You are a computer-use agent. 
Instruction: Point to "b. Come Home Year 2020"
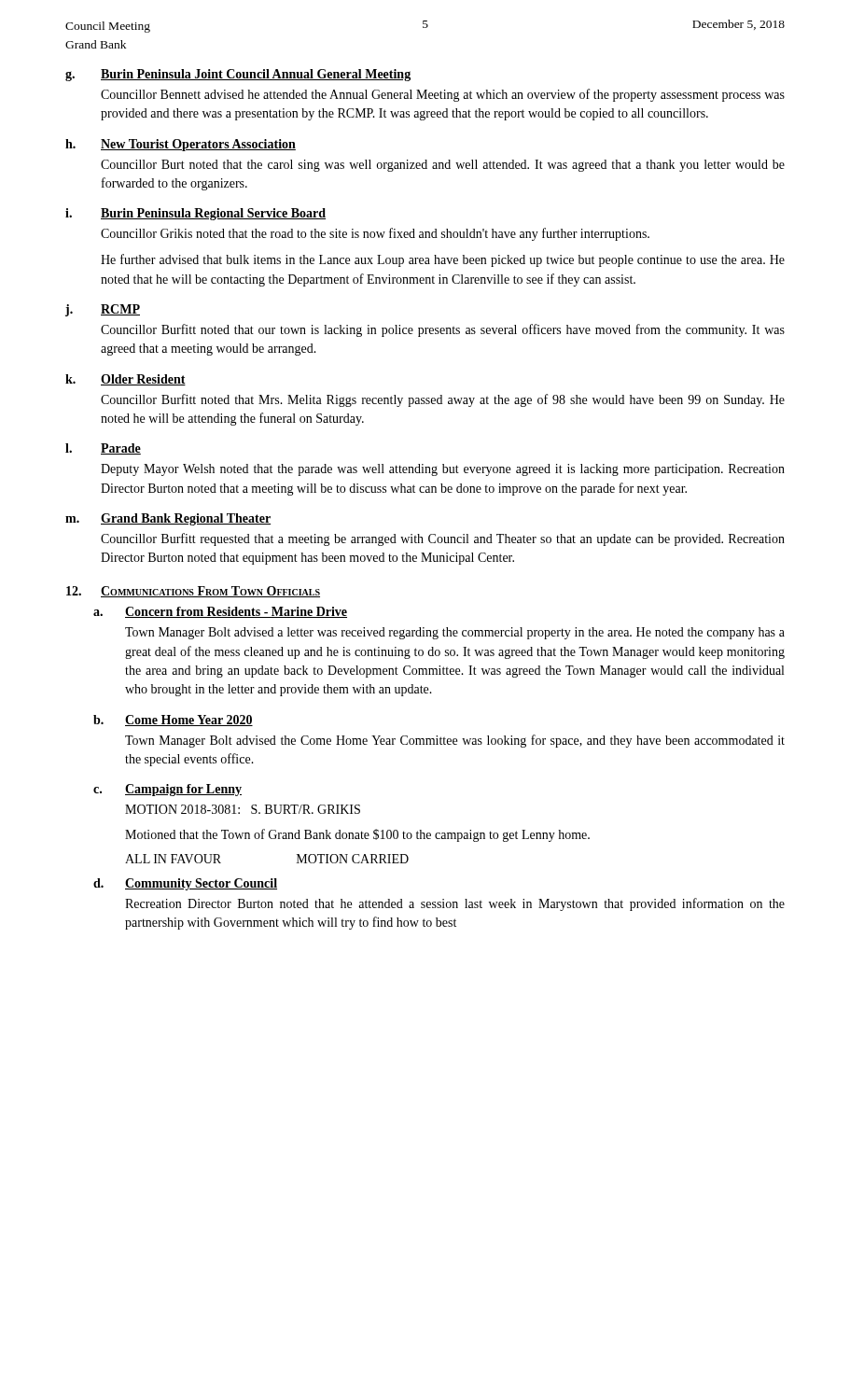coord(173,721)
